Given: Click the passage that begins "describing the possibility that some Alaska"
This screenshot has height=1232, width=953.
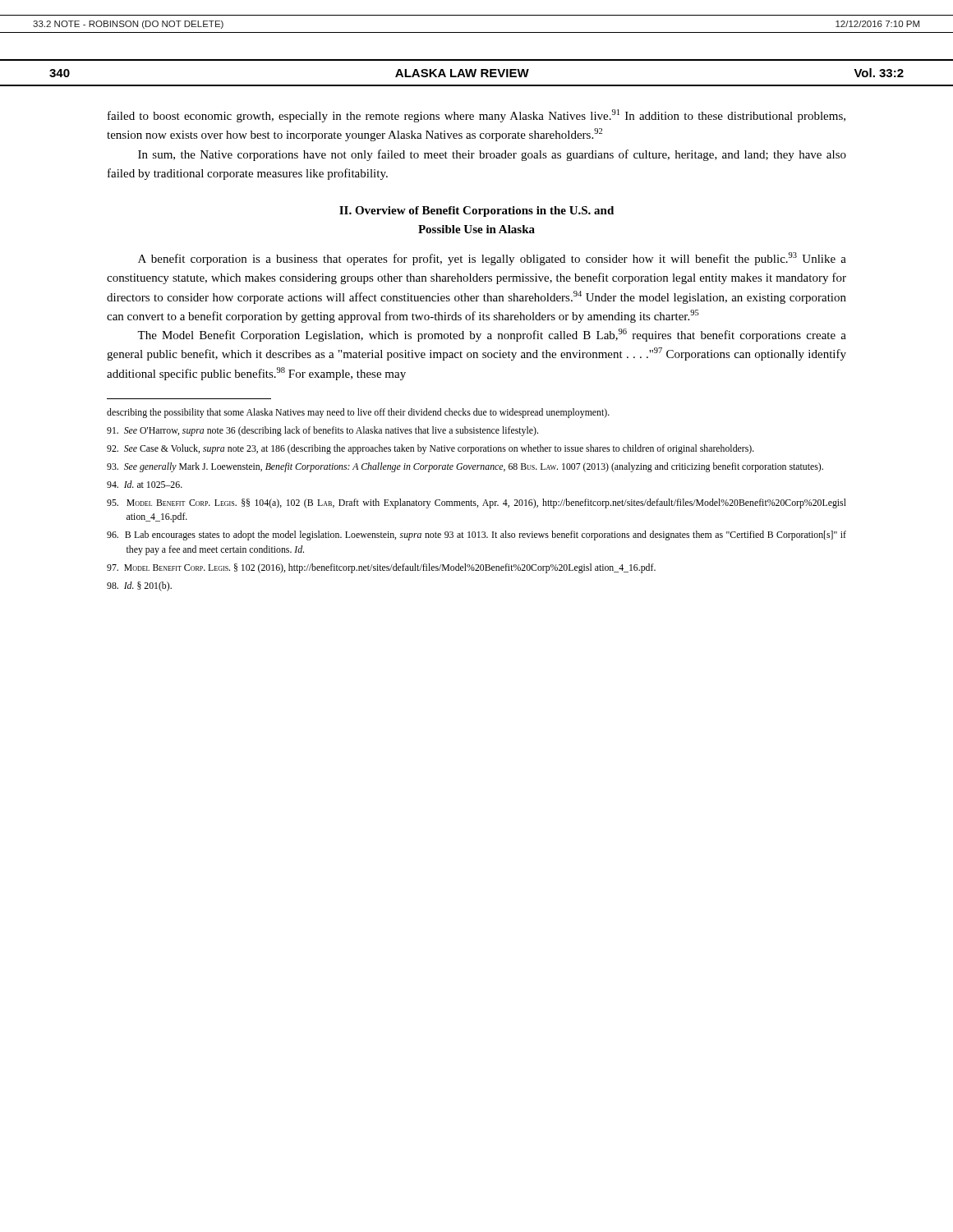Looking at the screenshot, I should [358, 412].
